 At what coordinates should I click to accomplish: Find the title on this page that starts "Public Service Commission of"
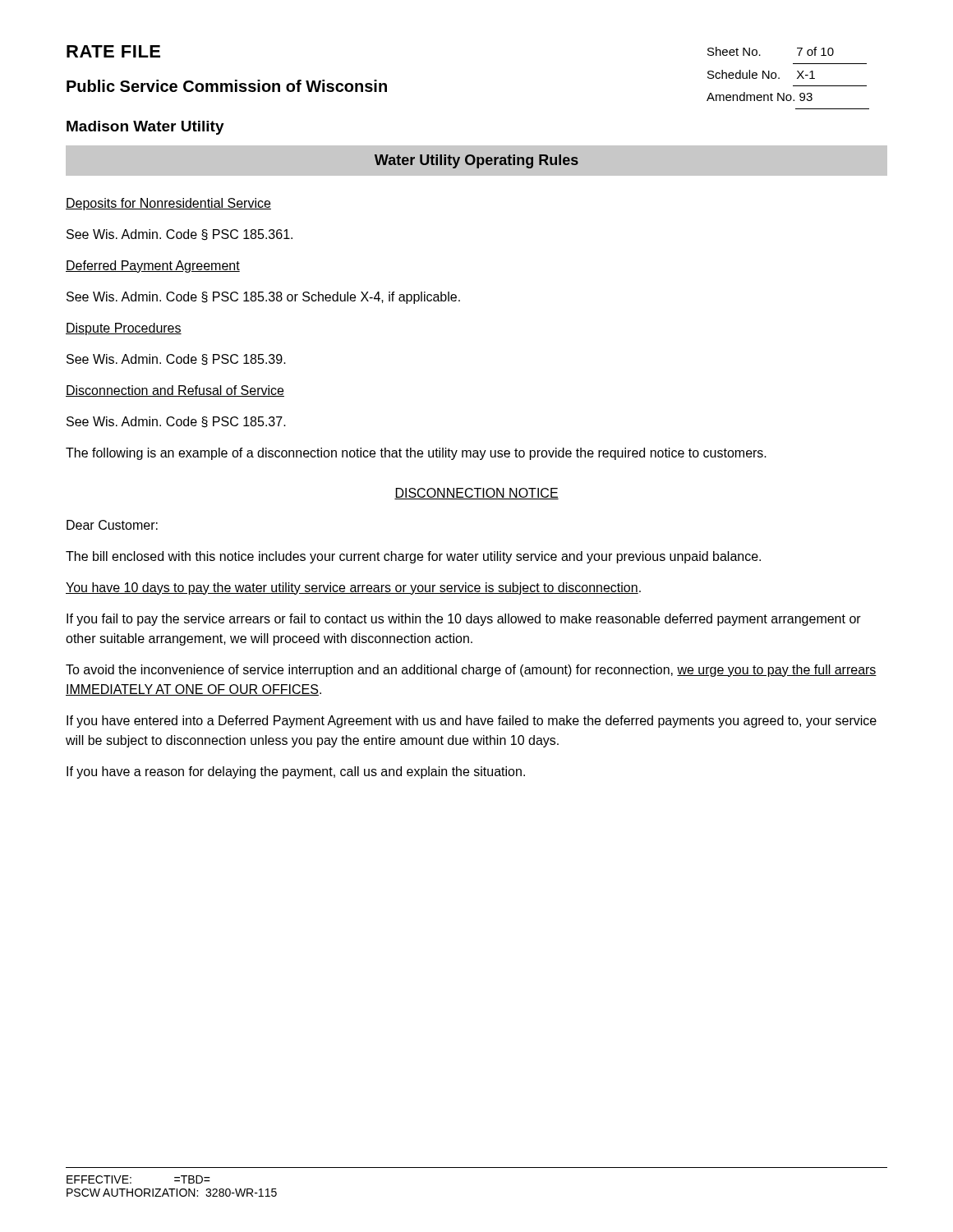pyautogui.click(x=227, y=86)
